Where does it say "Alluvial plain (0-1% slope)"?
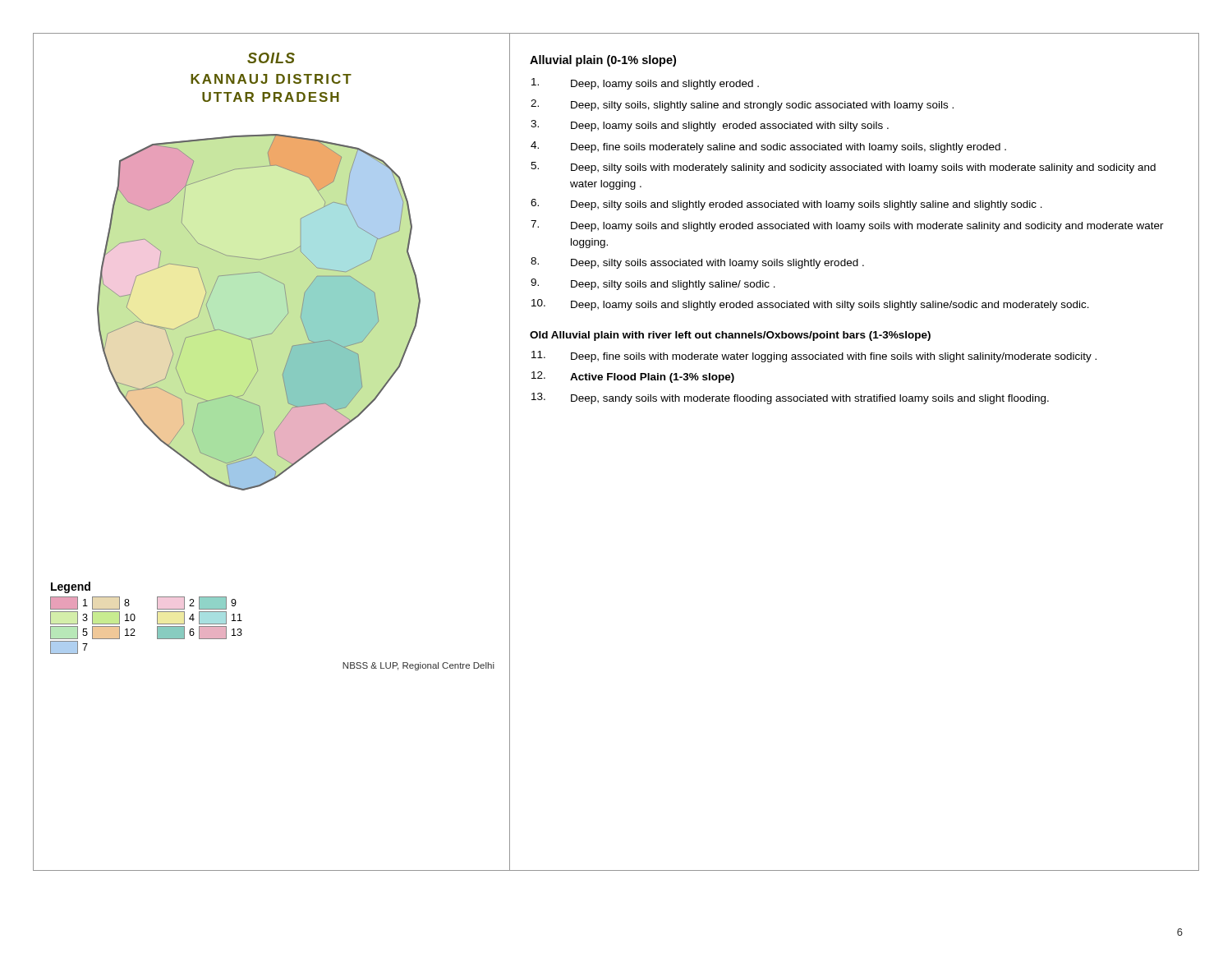Viewport: 1232px width, 953px height. (x=603, y=60)
